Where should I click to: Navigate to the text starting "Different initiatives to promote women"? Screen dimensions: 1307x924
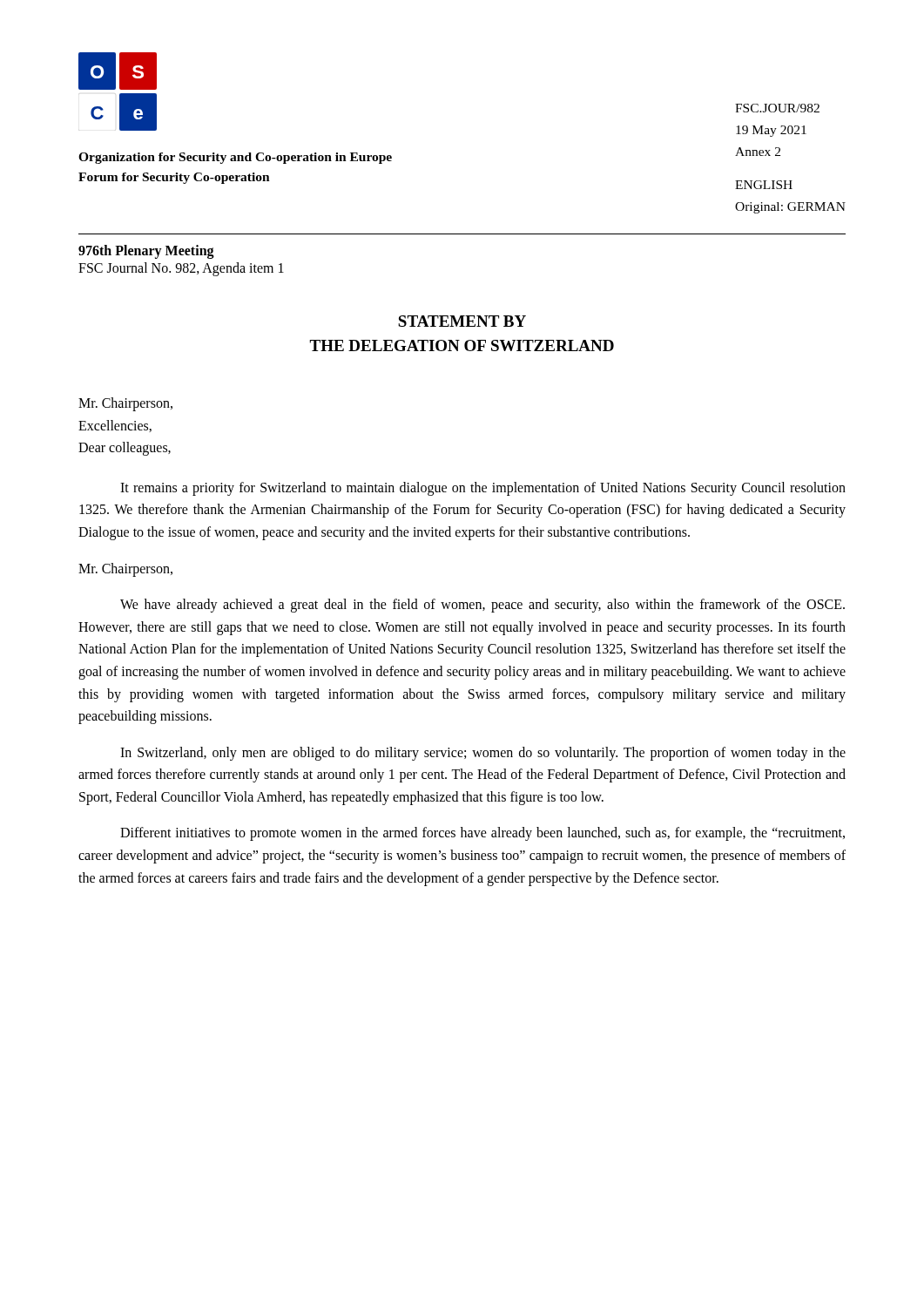click(462, 855)
